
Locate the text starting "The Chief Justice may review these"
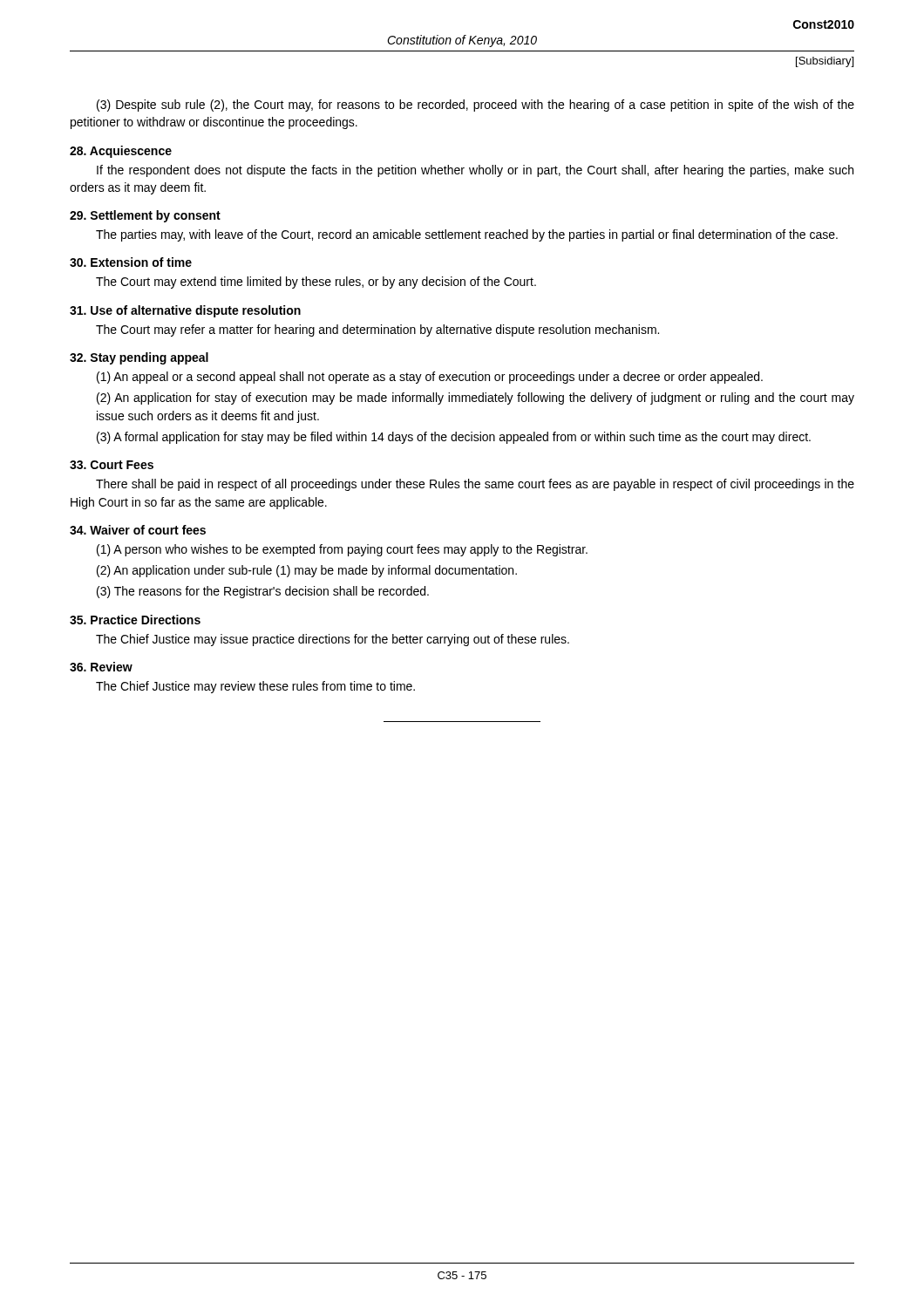[x=256, y=686]
